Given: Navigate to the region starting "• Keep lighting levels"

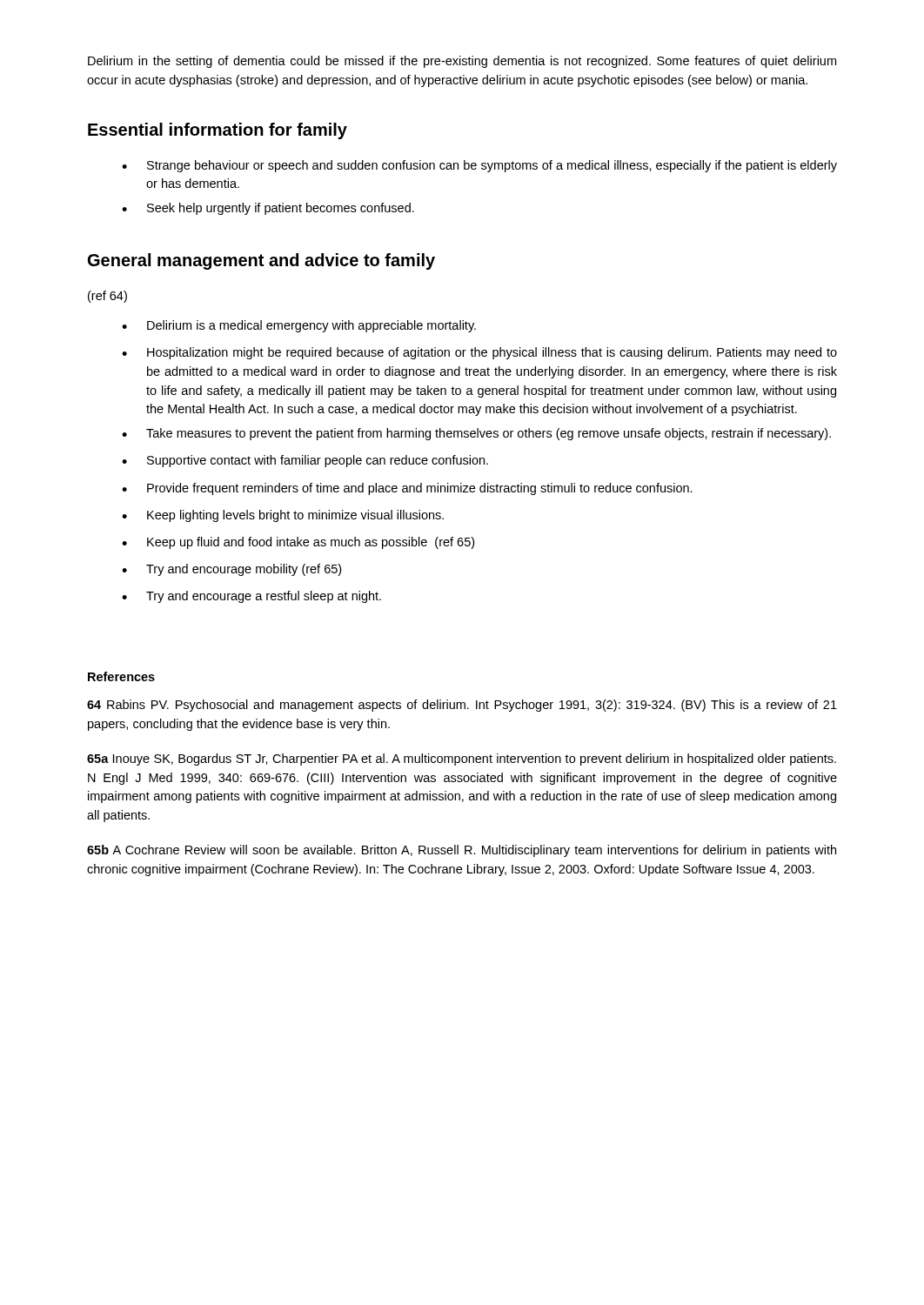Looking at the screenshot, I should (283, 516).
